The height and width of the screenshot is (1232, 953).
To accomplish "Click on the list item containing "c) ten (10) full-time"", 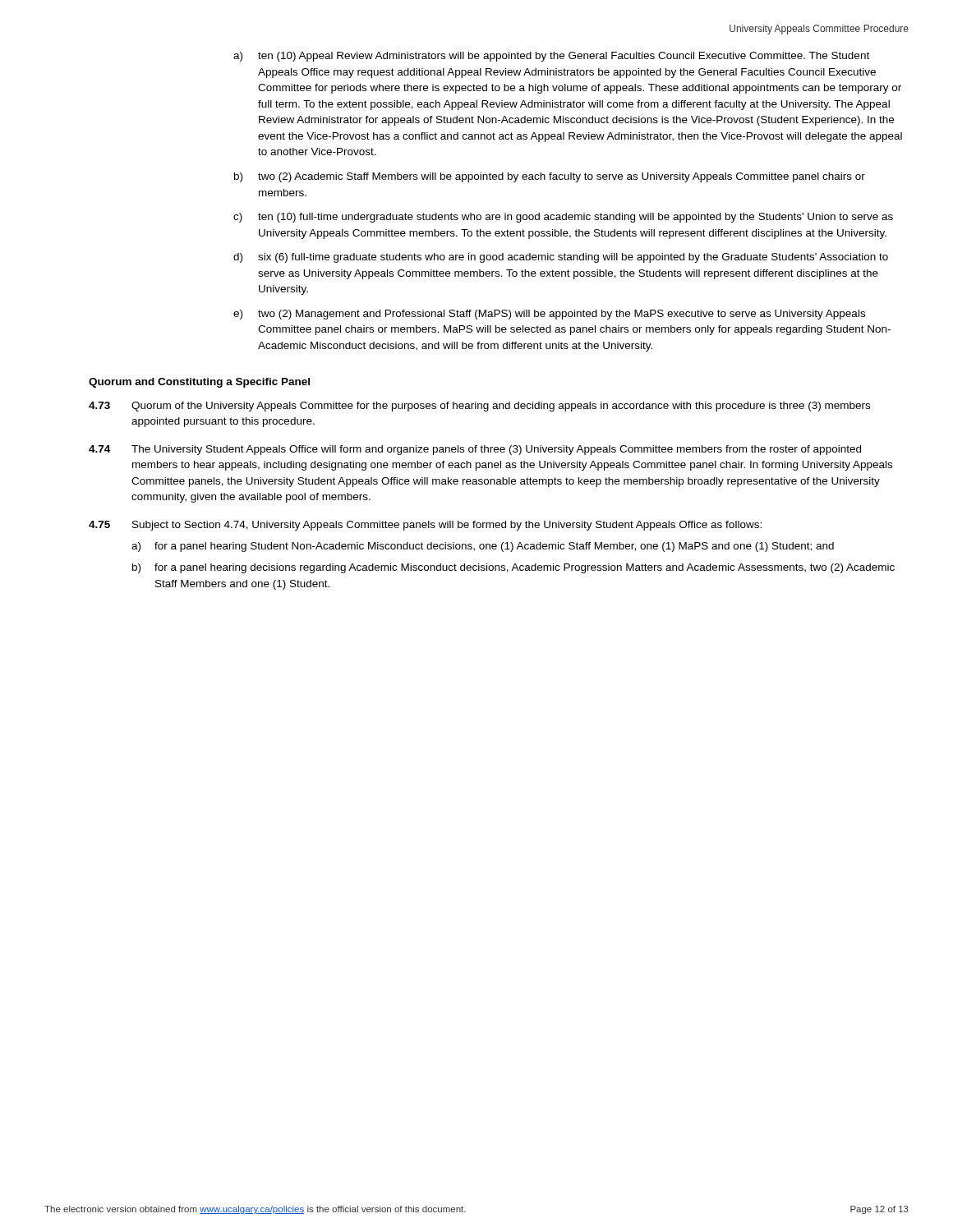I will (x=571, y=225).
